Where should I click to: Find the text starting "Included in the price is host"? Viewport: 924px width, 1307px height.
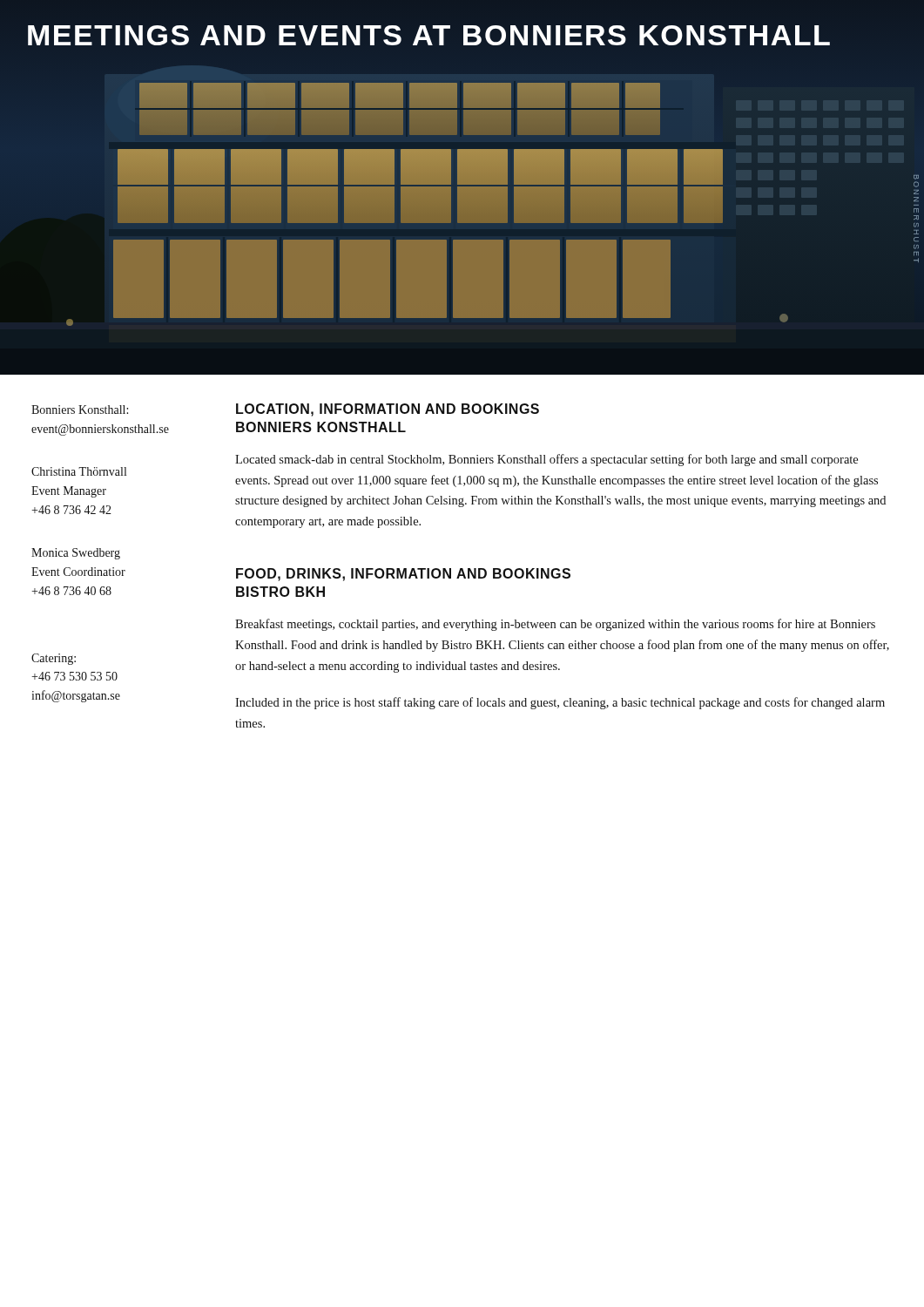pos(560,712)
